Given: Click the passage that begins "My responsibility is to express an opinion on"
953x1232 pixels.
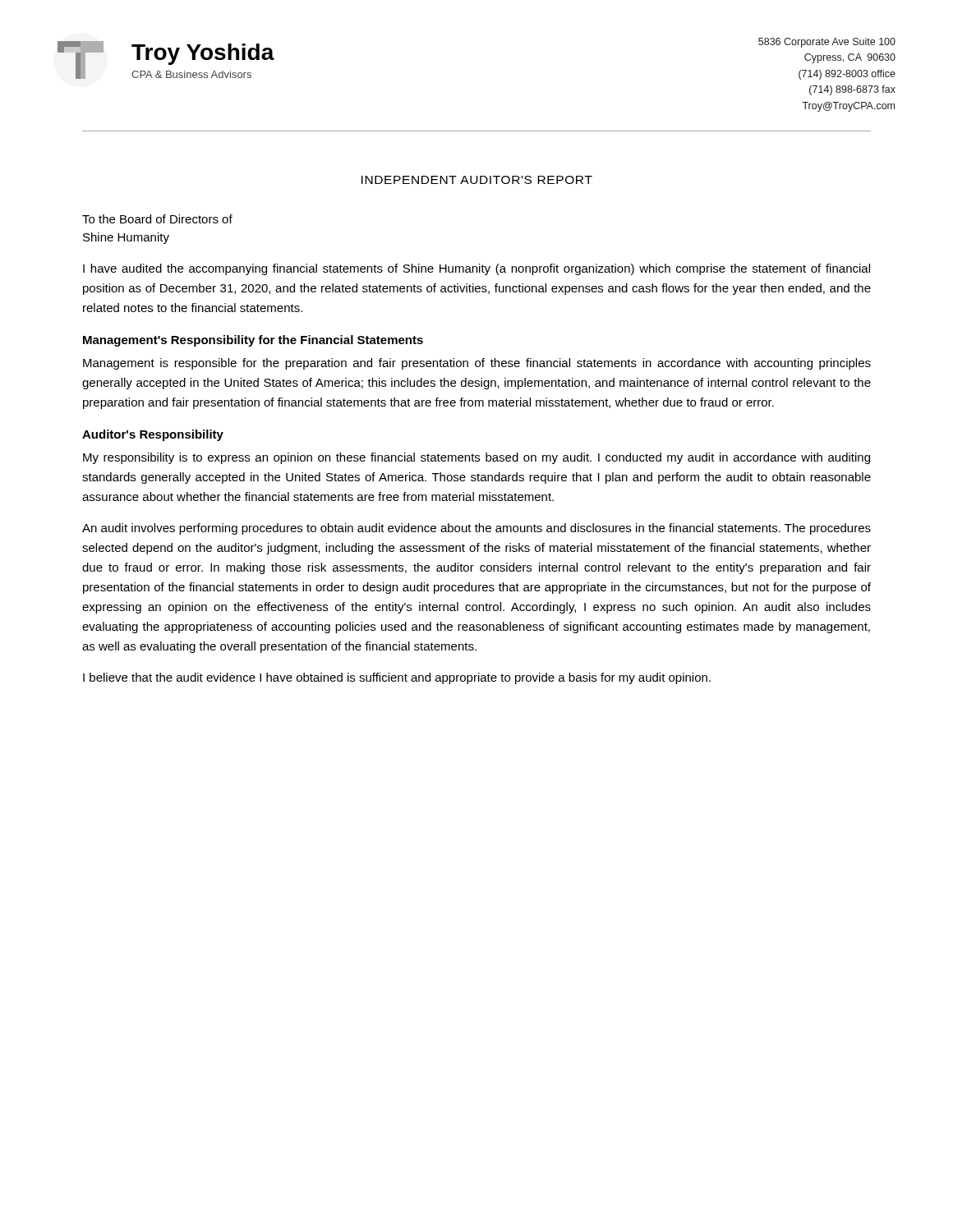Looking at the screenshot, I should (x=476, y=477).
